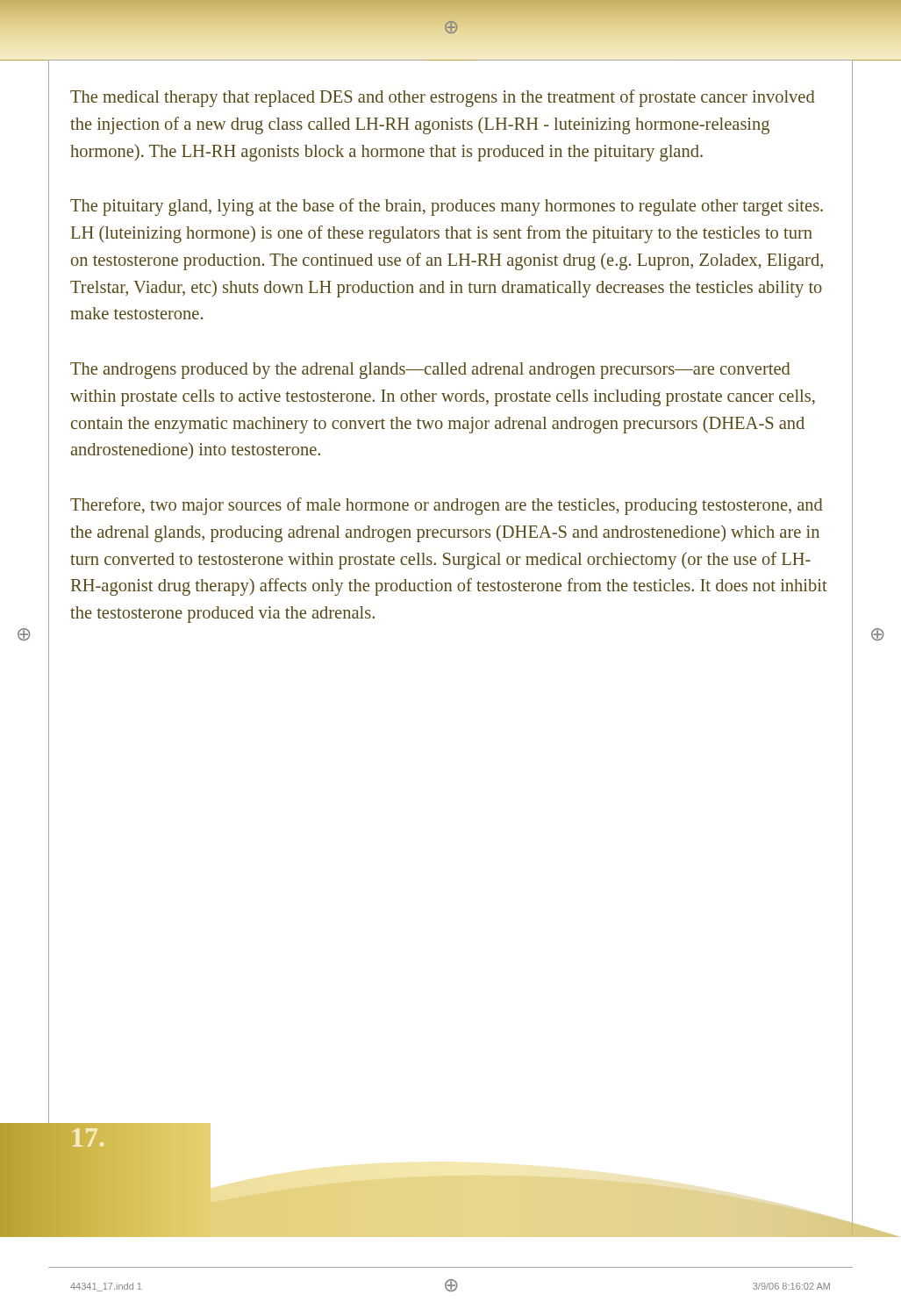Select the text block that reads "The medical therapy that replaced DES"
The height and width of the screenshot is (1316, 901).
point(442,124)
